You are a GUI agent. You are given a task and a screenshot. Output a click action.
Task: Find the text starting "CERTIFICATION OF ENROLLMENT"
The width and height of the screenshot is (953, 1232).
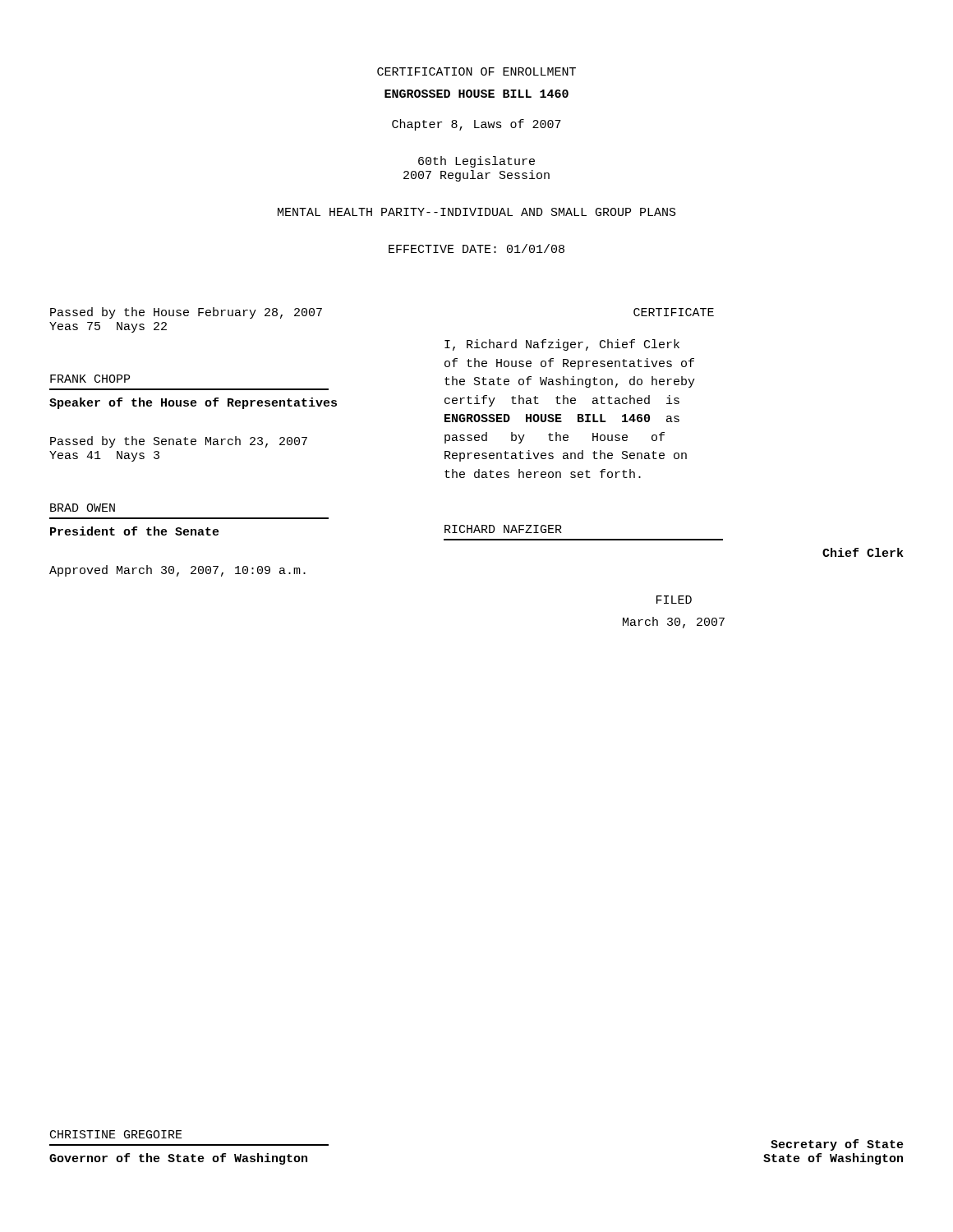click(x=476, y=73)
